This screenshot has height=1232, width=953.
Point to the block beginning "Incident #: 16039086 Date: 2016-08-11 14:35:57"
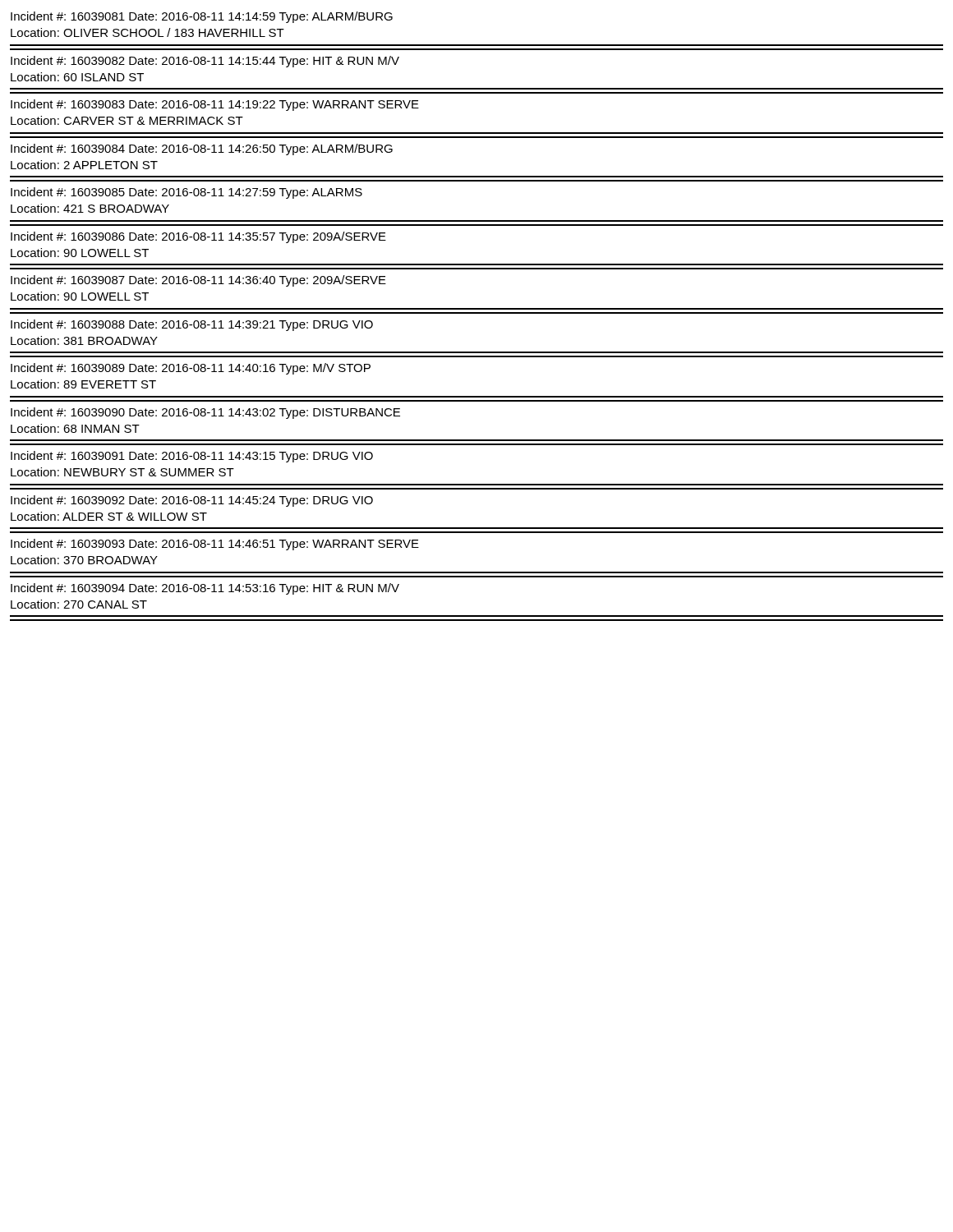pyautogui.click(x=198, y=237)
